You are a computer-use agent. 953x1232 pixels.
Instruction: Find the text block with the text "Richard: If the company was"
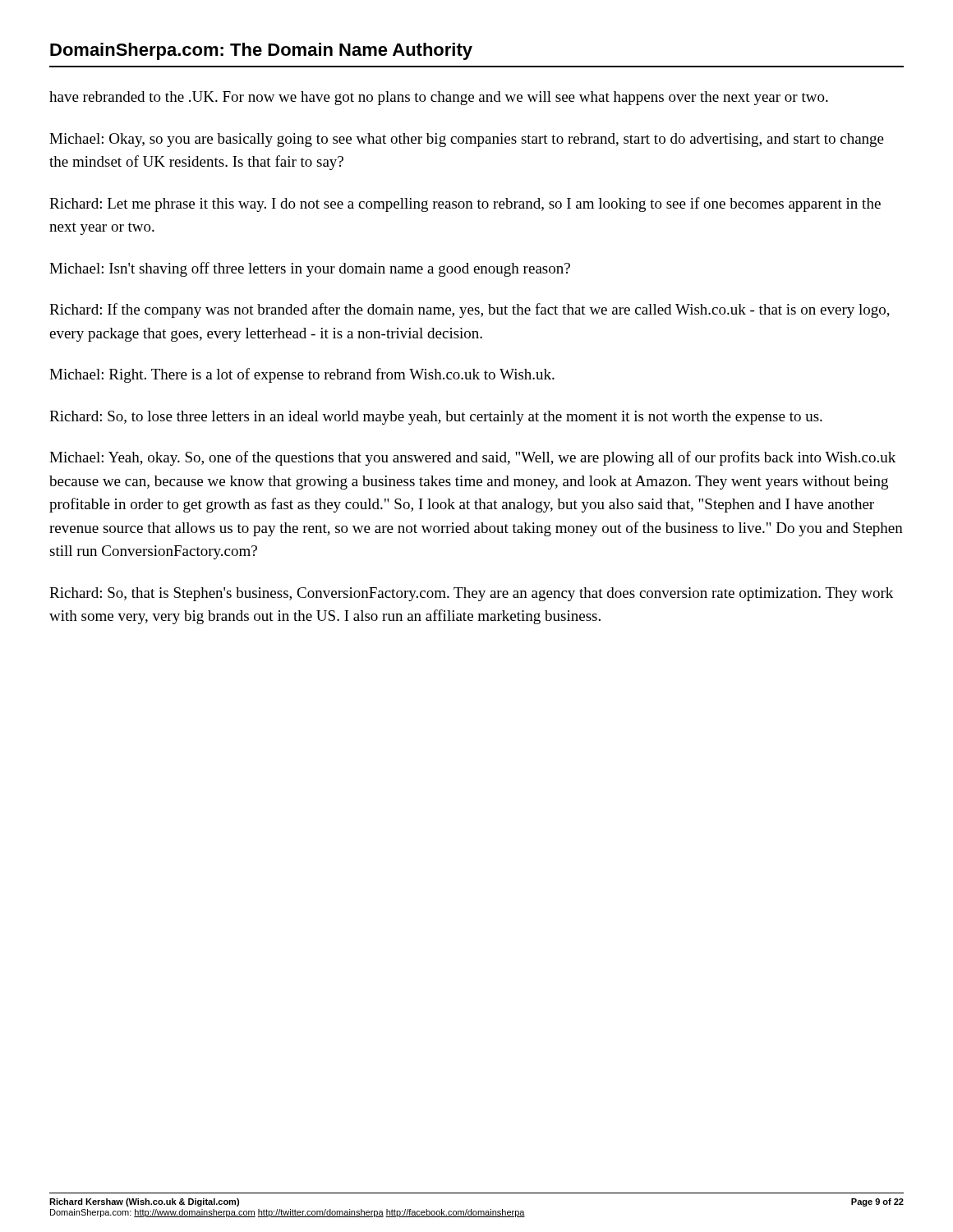[470, 321]
